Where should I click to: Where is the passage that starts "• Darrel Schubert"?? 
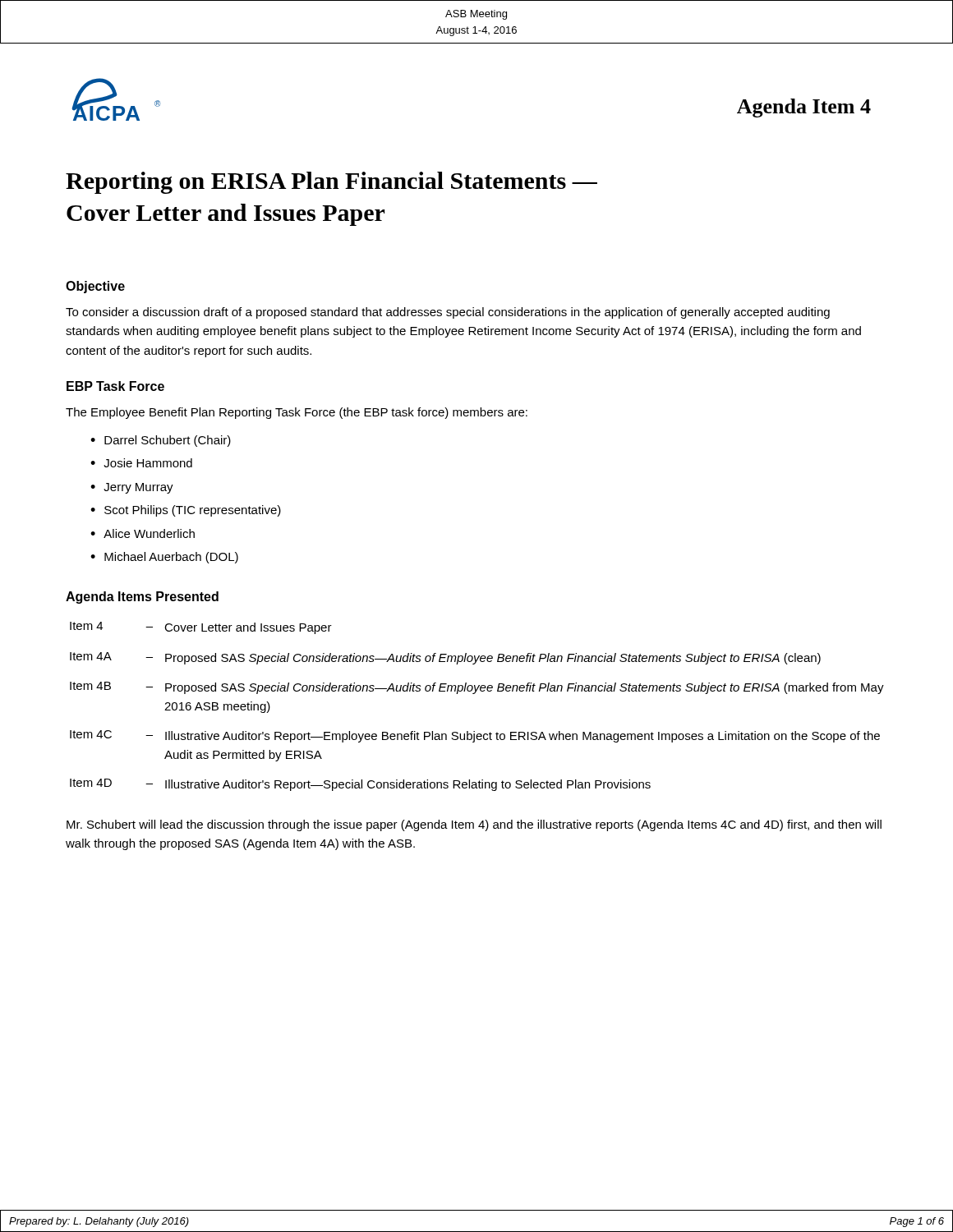[161, 441]
